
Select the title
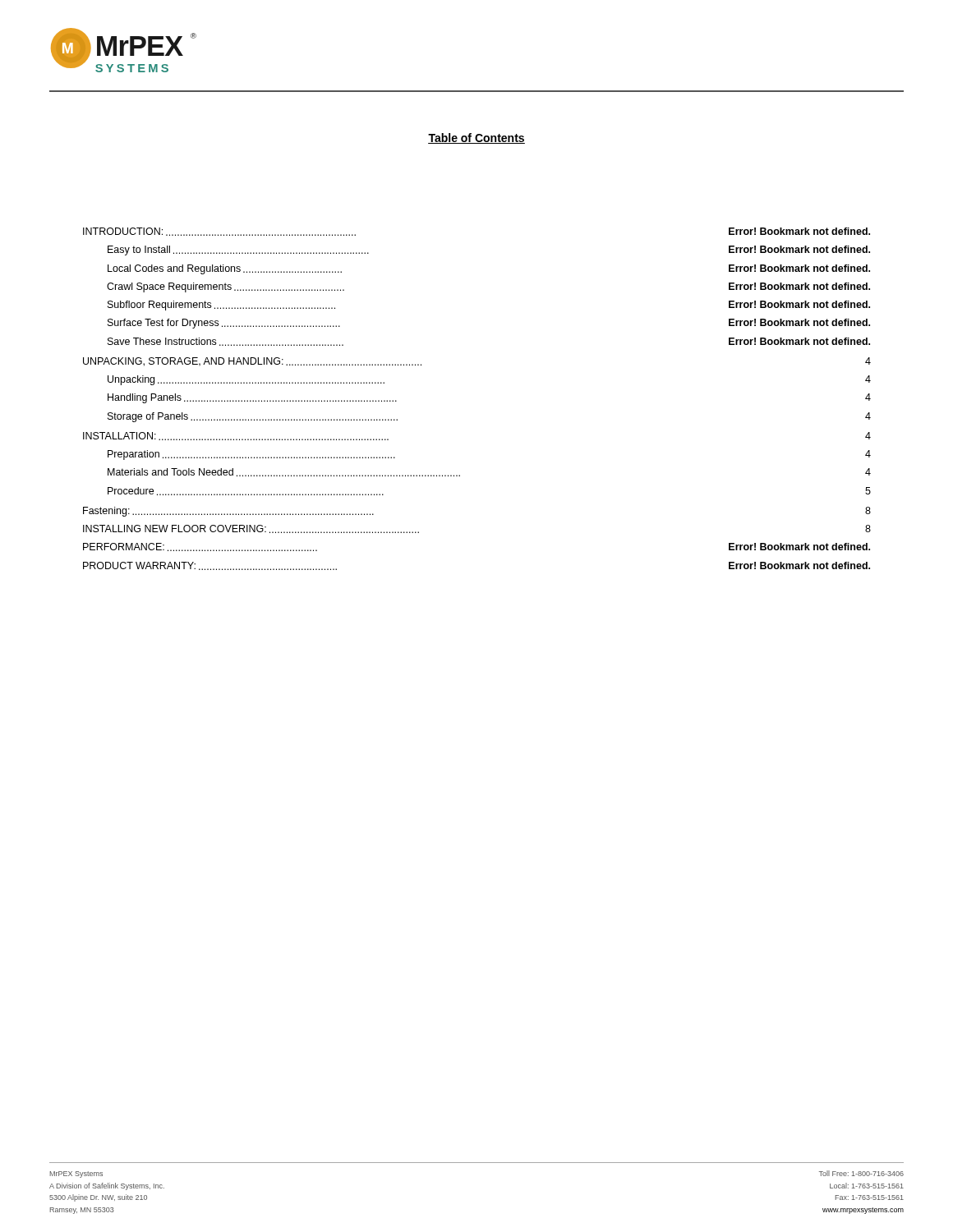point(476,138)
